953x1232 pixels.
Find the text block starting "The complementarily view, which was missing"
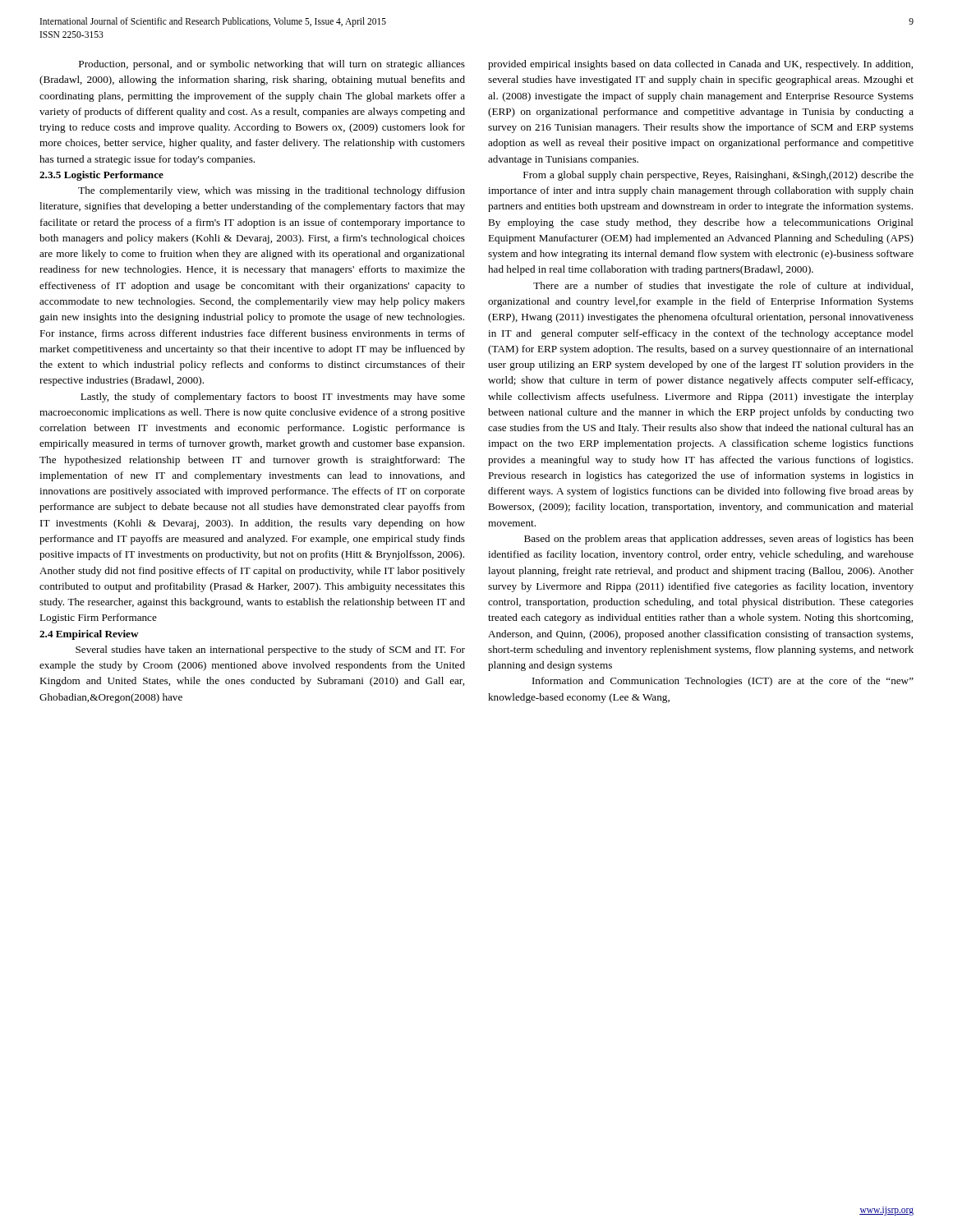coord(252,285)
